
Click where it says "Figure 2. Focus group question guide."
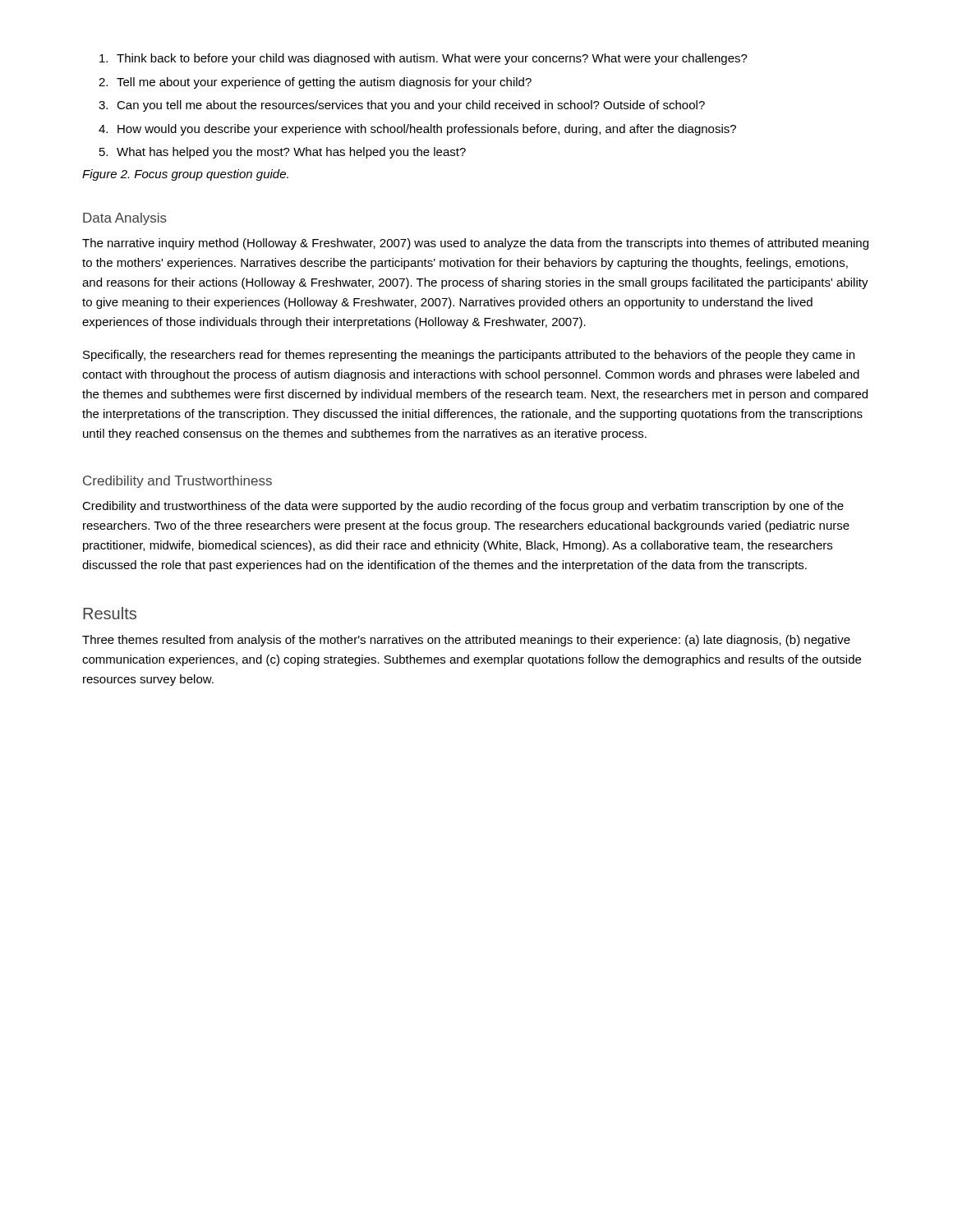click(x=186, y=173)
